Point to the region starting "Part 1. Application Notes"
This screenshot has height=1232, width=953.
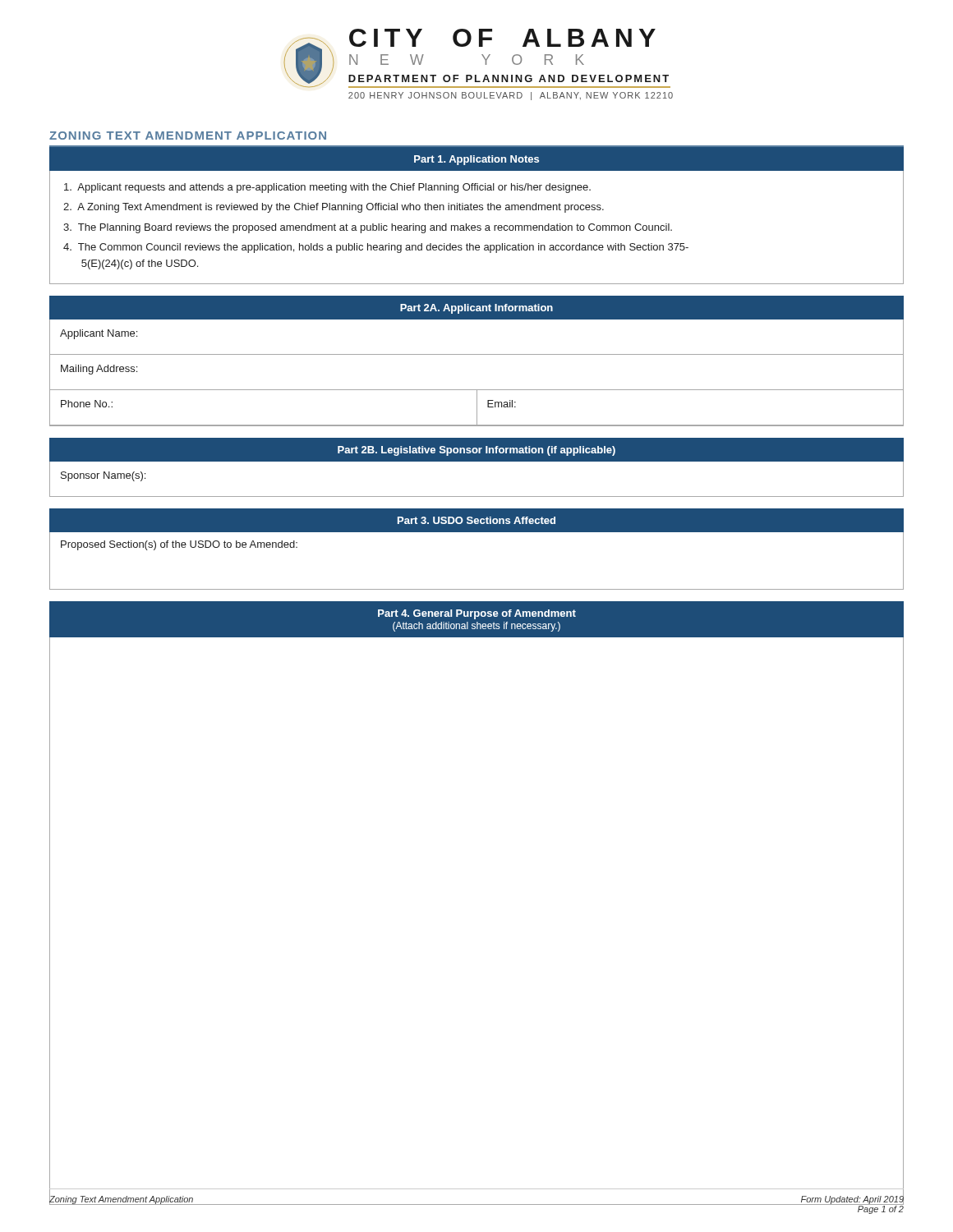[x=476, y=159]
